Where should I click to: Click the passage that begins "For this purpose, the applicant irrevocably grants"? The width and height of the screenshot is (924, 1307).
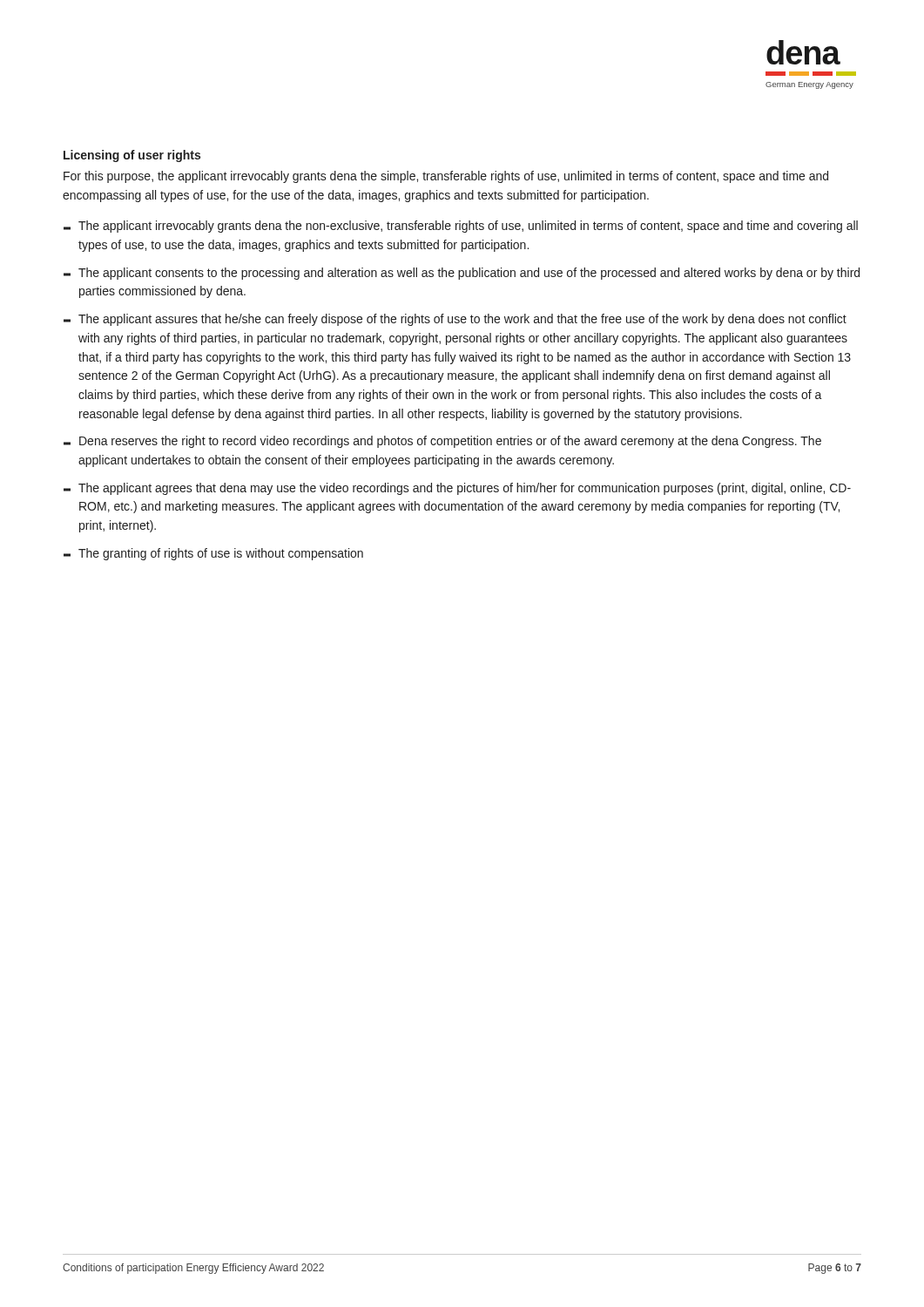pyautogui.click(x=446, y=185)
